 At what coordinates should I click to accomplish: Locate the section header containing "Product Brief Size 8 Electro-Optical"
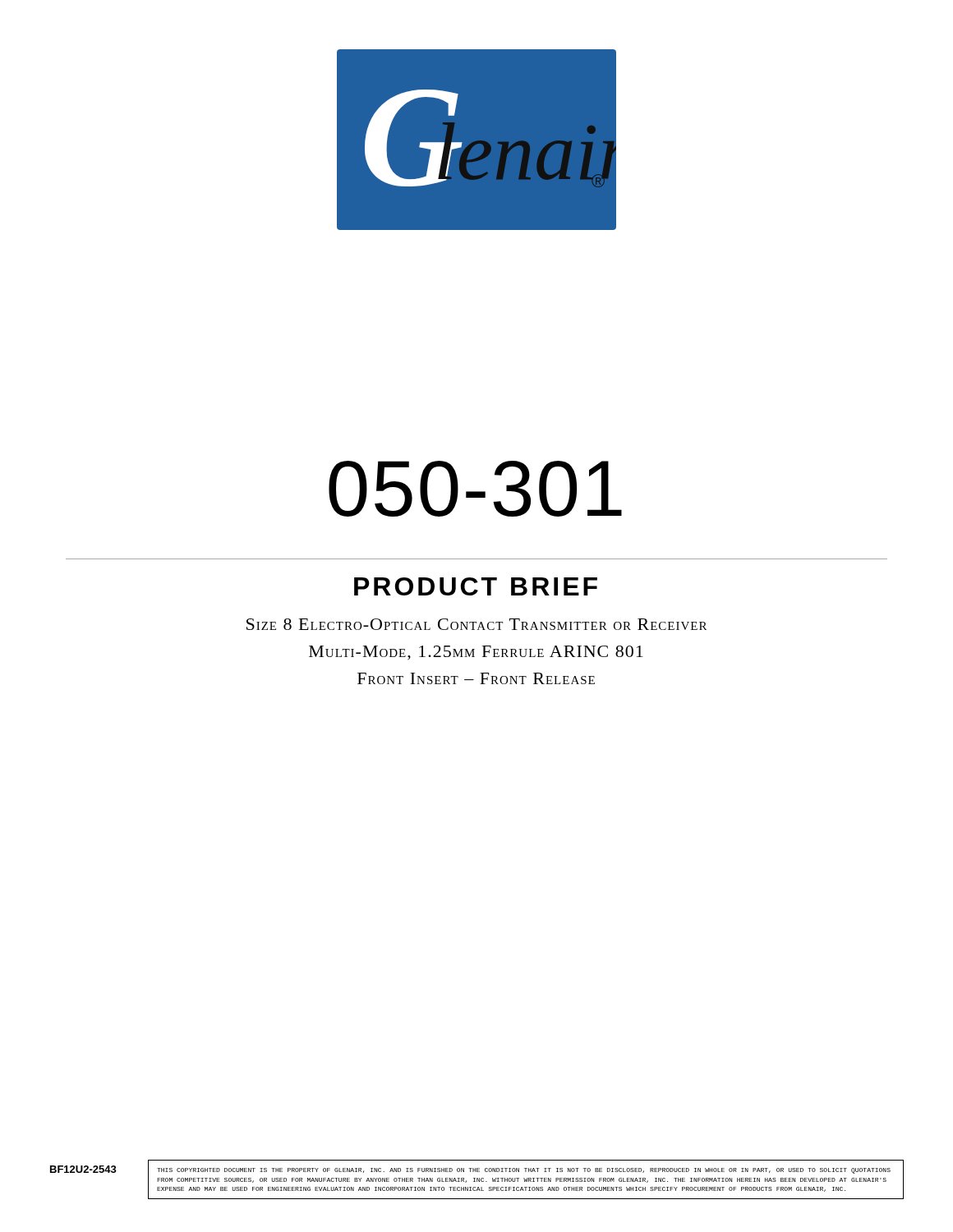click(x=476, y=632)
